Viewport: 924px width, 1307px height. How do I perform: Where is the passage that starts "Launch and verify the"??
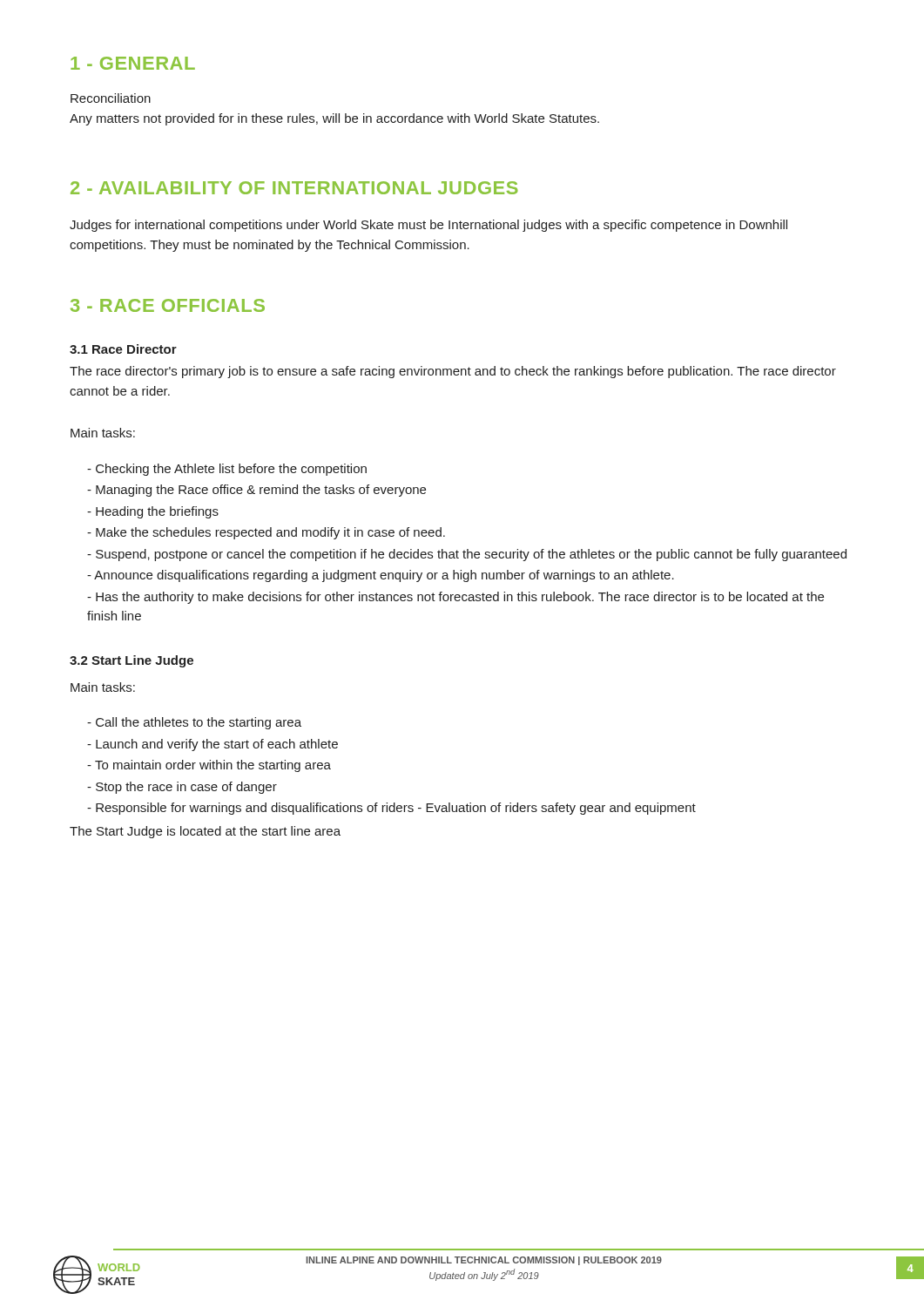pyautogui.click(x=213, y=743)
